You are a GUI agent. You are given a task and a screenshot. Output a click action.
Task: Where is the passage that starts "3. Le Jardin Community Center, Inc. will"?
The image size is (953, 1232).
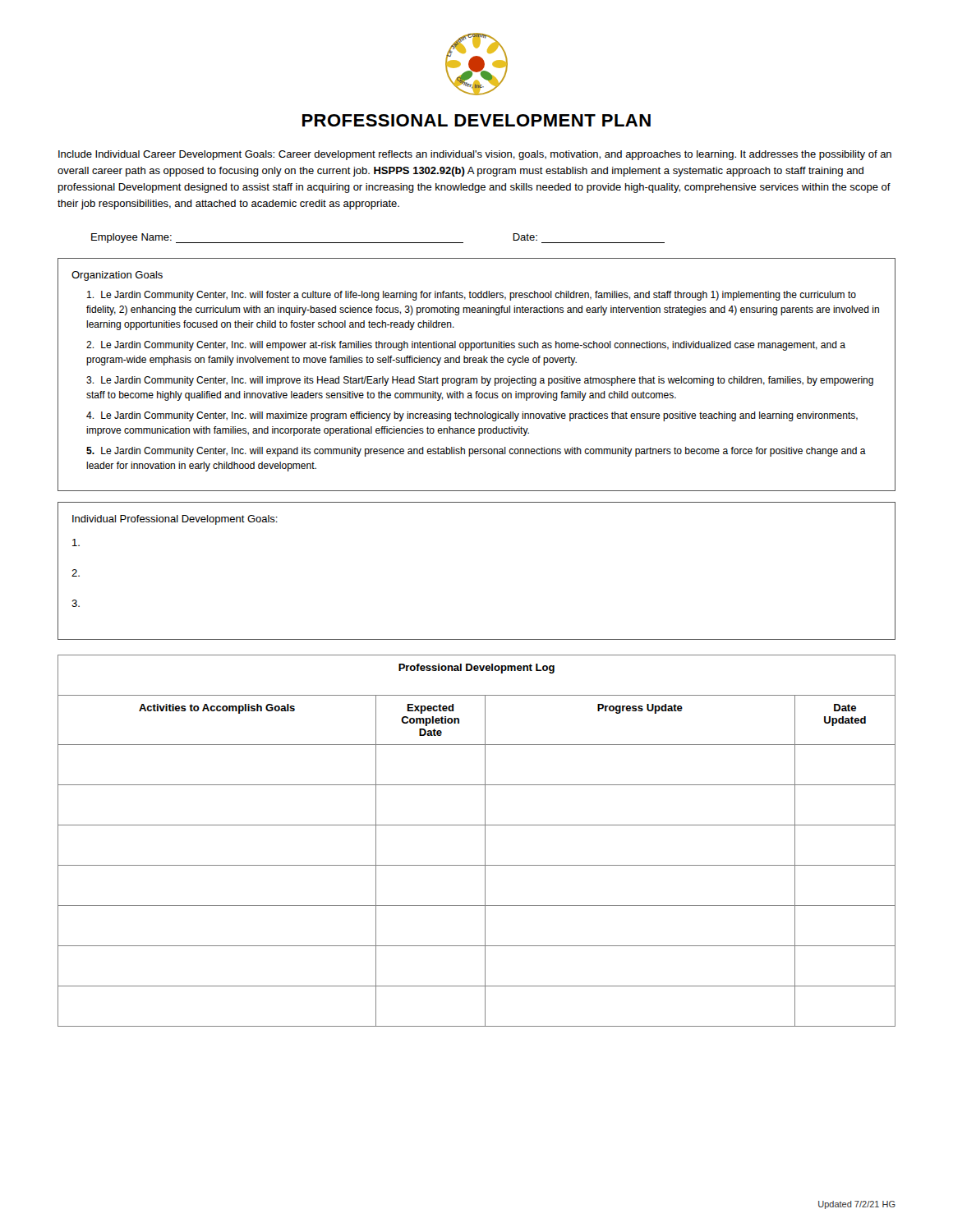(480, 387)
